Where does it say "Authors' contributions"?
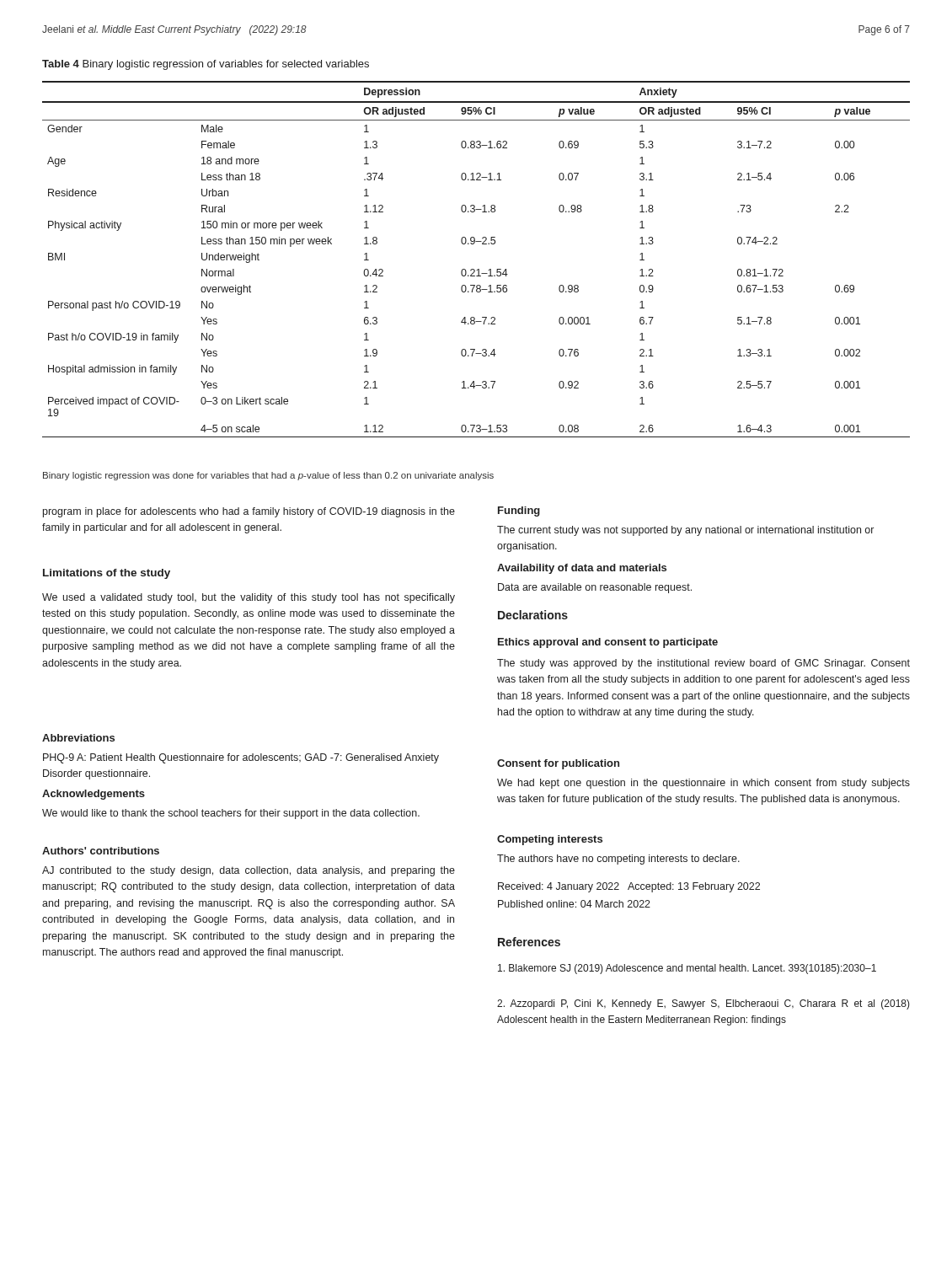This screenshot has height=1264, width=952. 101,851
